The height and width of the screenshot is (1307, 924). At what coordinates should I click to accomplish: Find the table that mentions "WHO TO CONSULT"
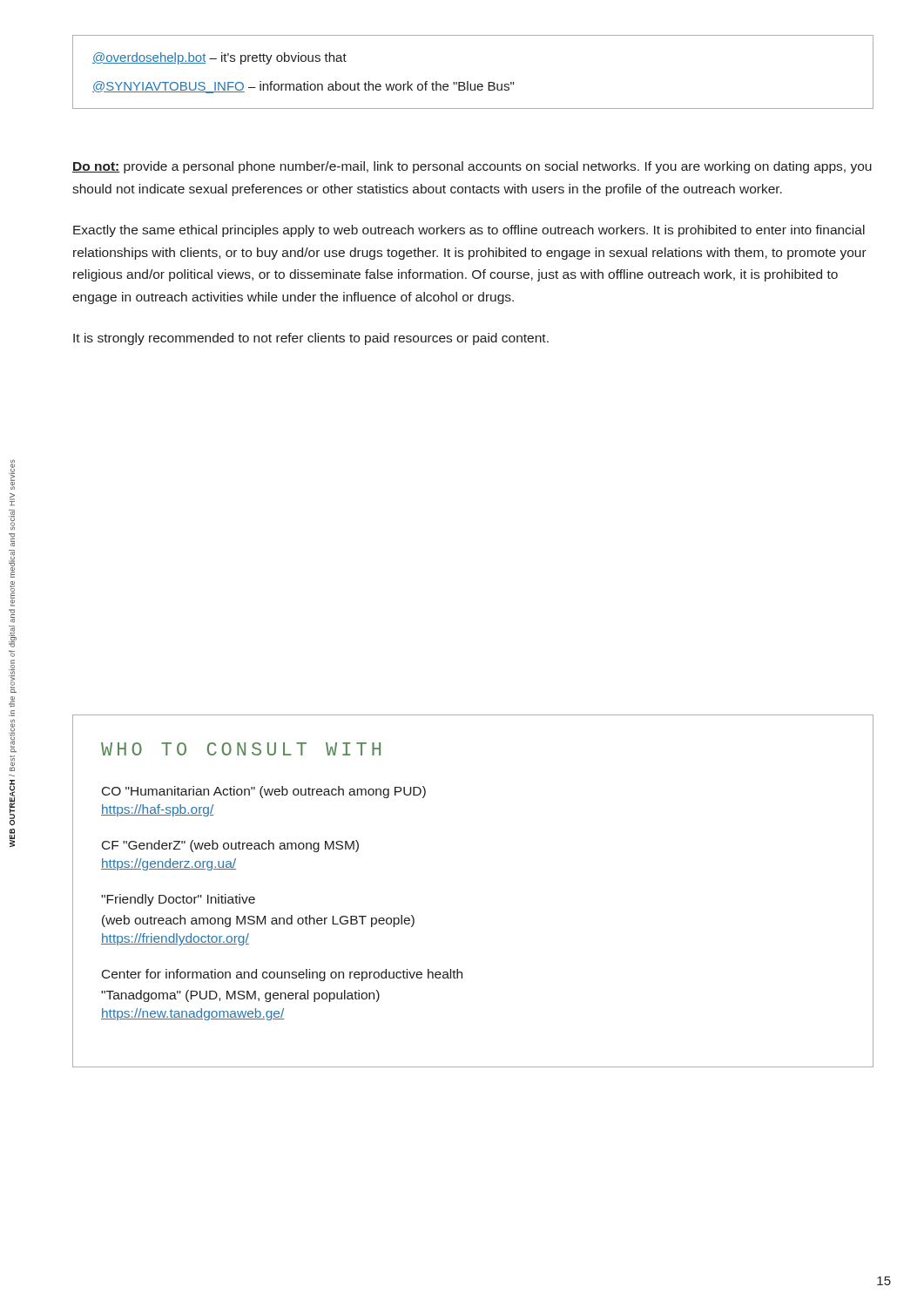[473, 891]
